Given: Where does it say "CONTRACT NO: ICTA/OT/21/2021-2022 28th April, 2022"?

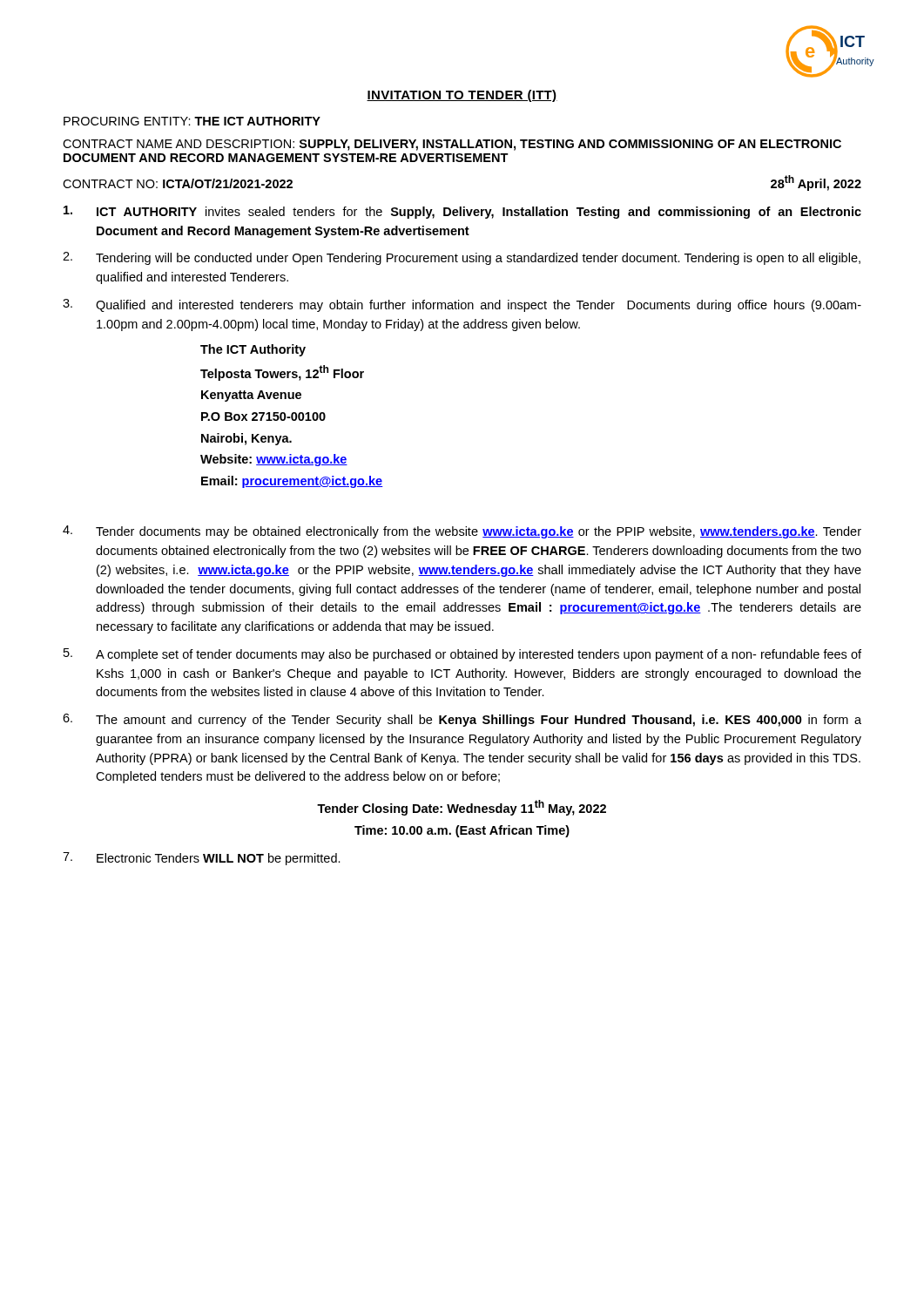Looking at the screenshot, I should pos(170,181).
